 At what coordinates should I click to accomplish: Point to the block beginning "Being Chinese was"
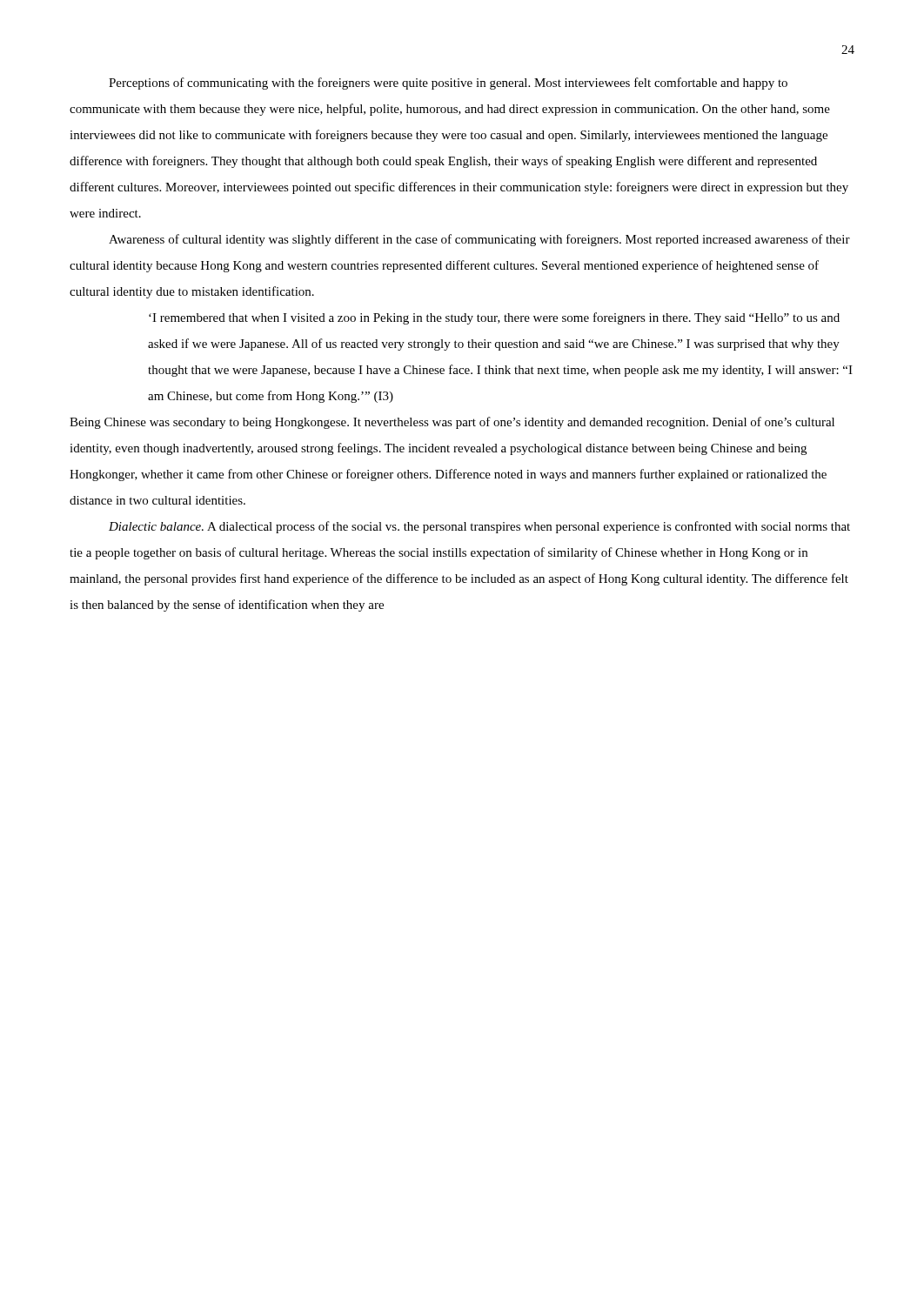462,461
